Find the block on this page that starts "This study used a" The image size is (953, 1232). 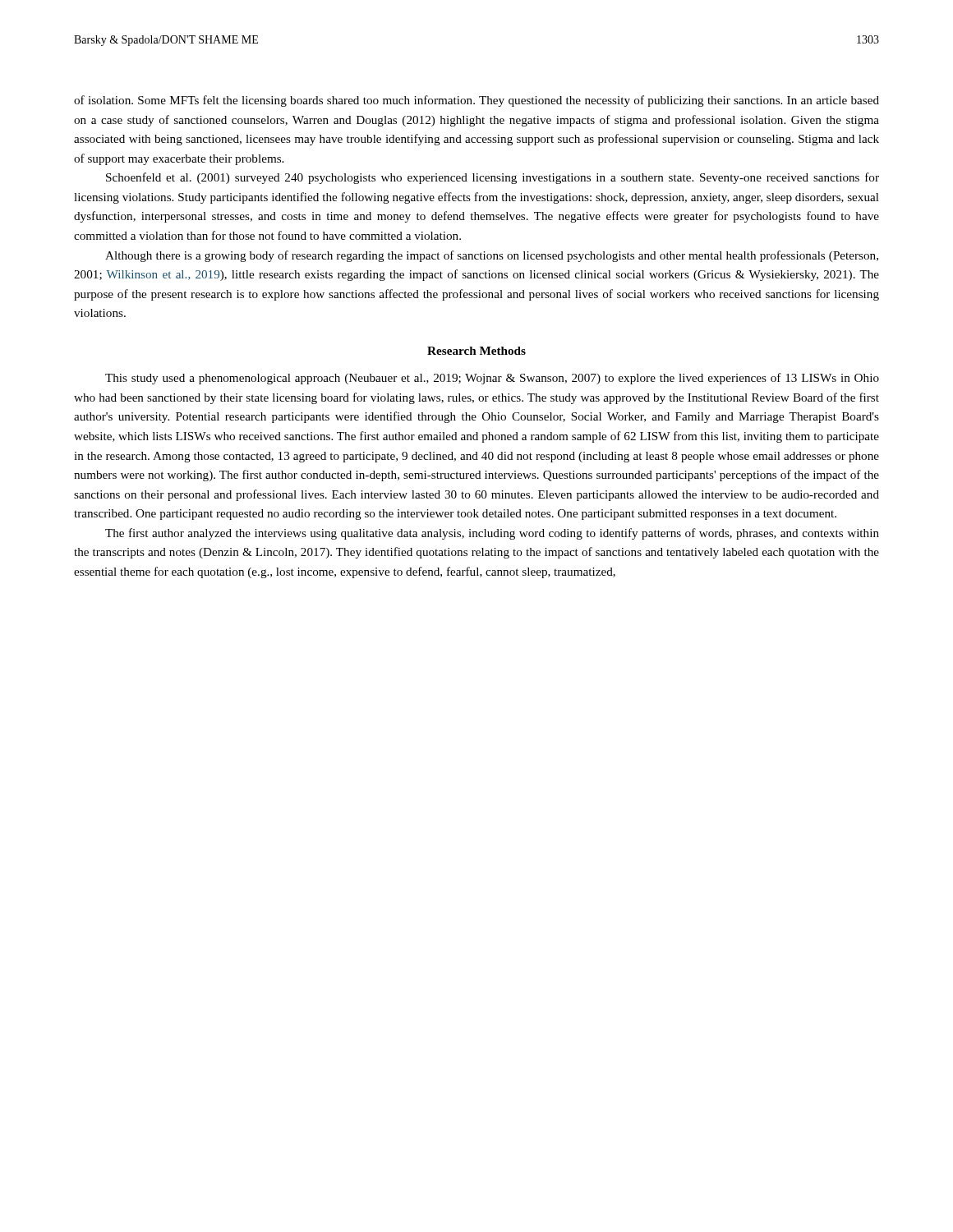click(x=476, y=446)
